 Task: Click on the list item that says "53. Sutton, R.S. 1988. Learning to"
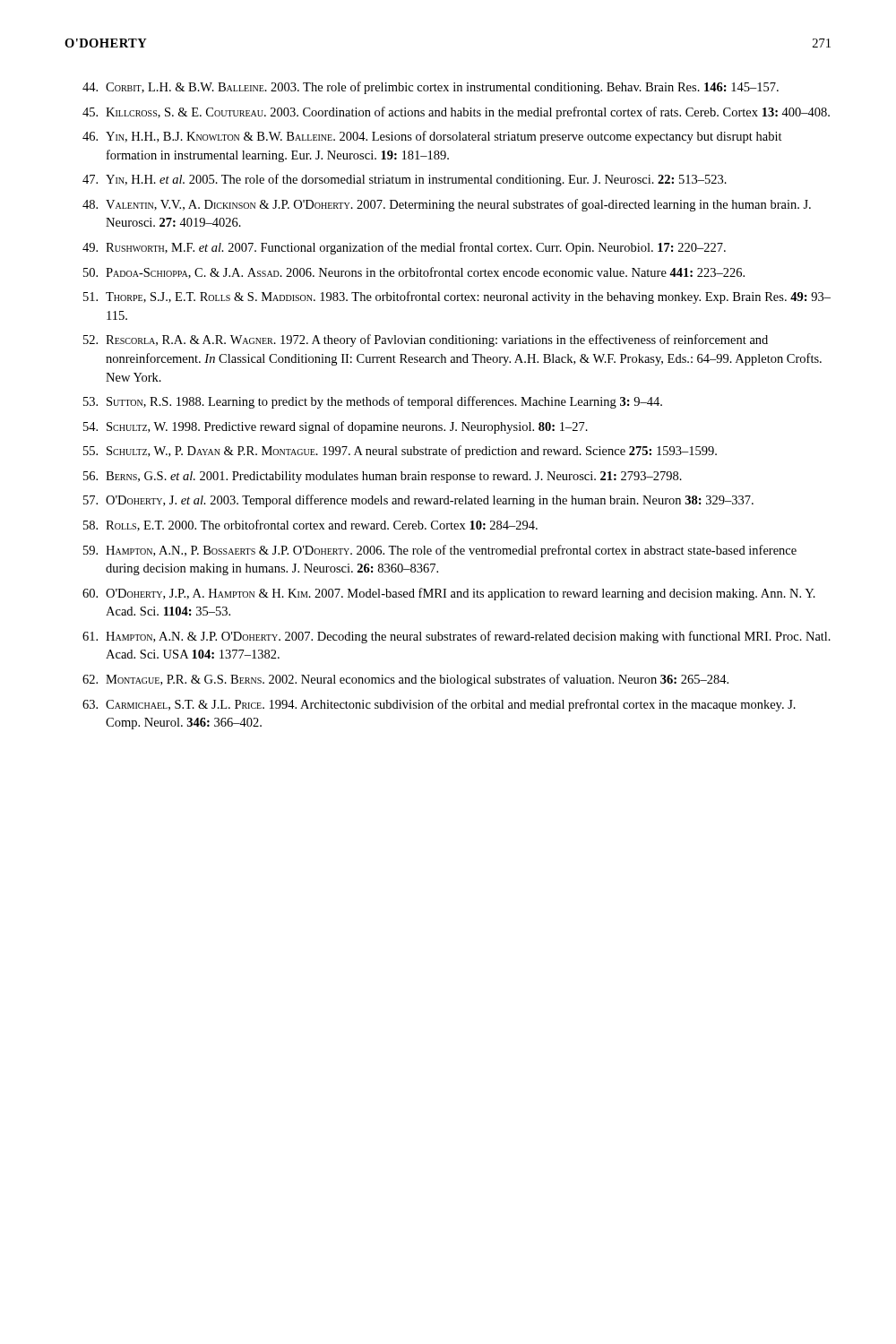pos(448,402)
